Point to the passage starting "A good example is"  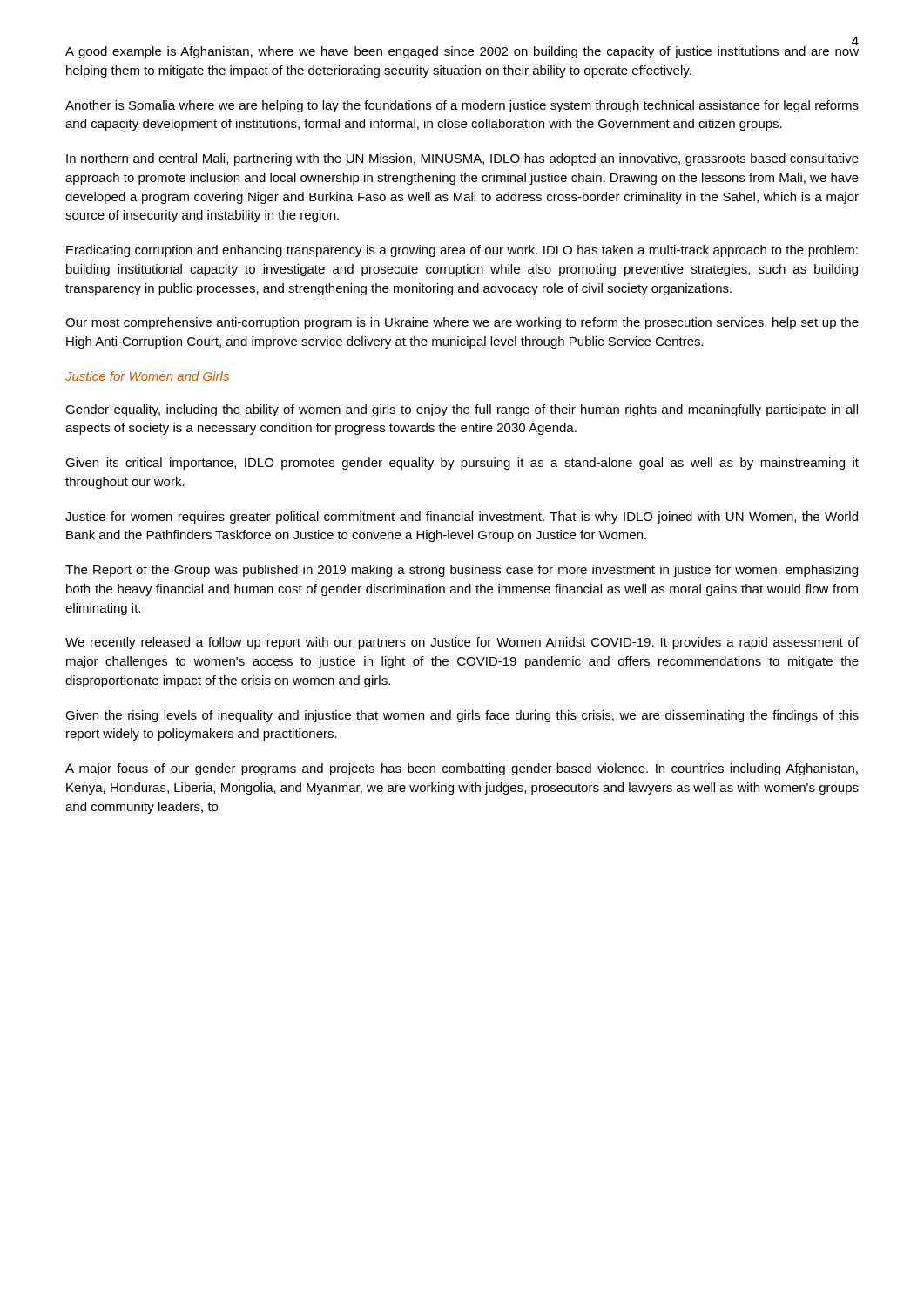coord(462,61)
